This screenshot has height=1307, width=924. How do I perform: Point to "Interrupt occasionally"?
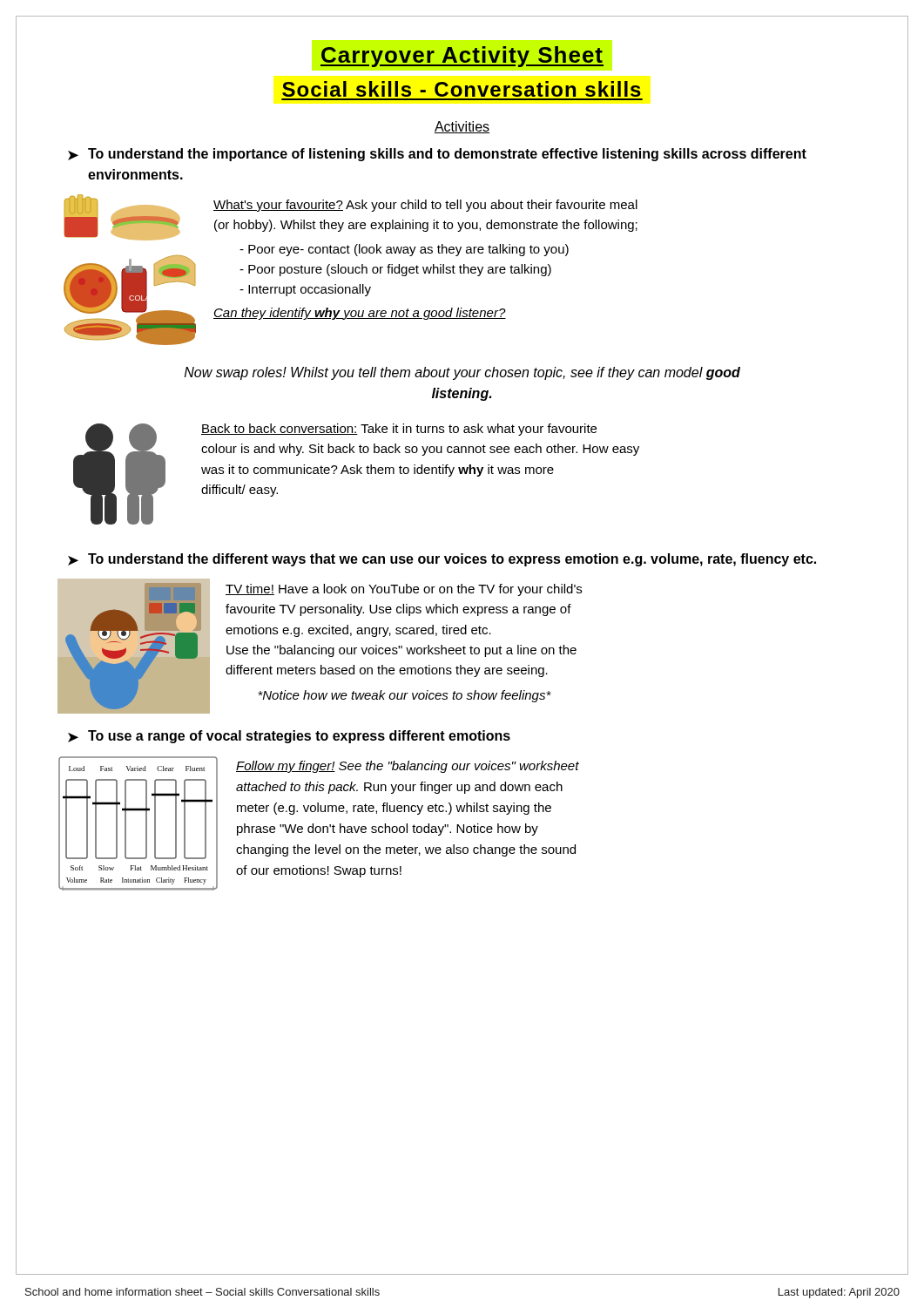pyautogui.click(x=309, y=289)
